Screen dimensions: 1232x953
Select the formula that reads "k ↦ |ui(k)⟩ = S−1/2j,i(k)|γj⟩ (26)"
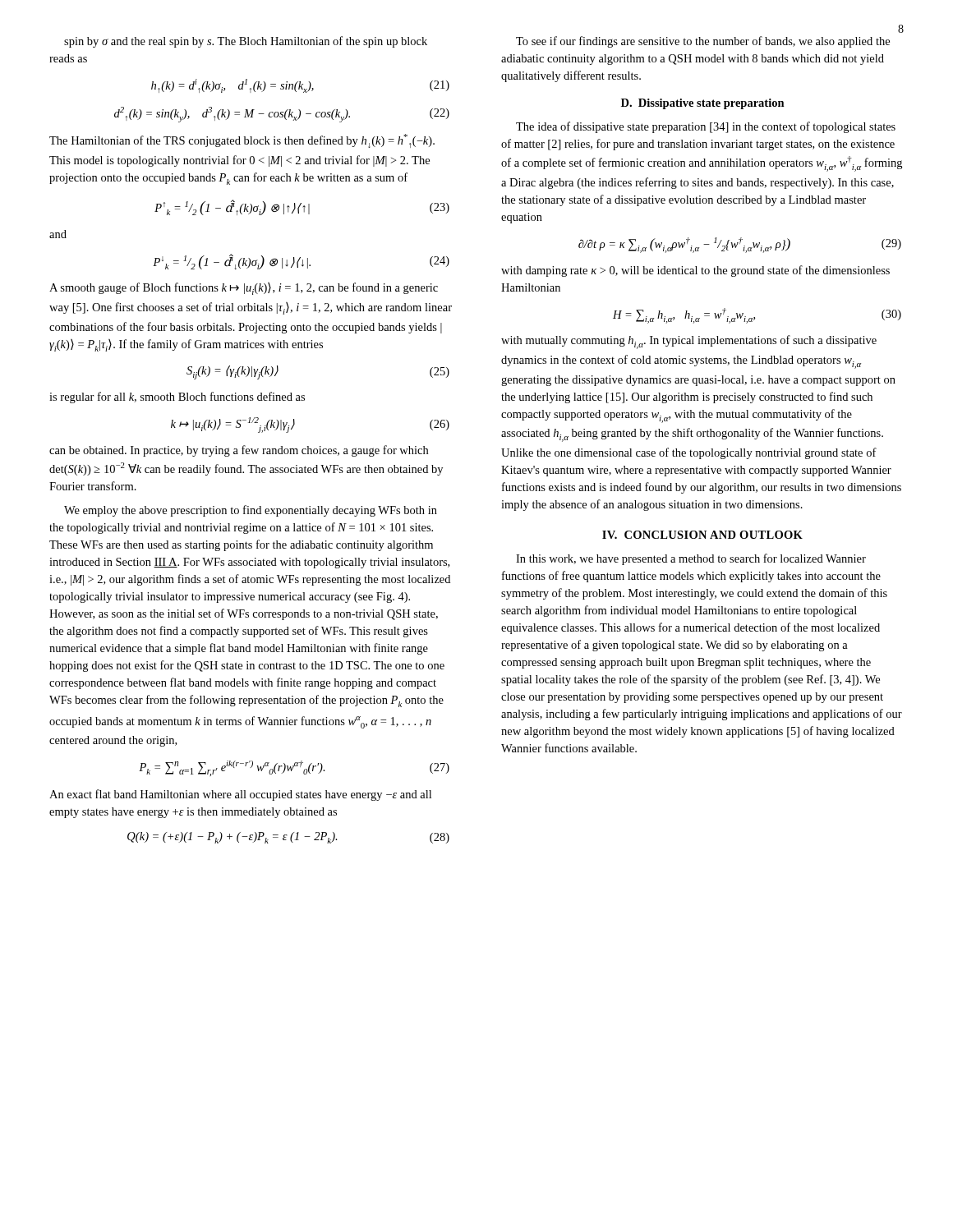251,424
